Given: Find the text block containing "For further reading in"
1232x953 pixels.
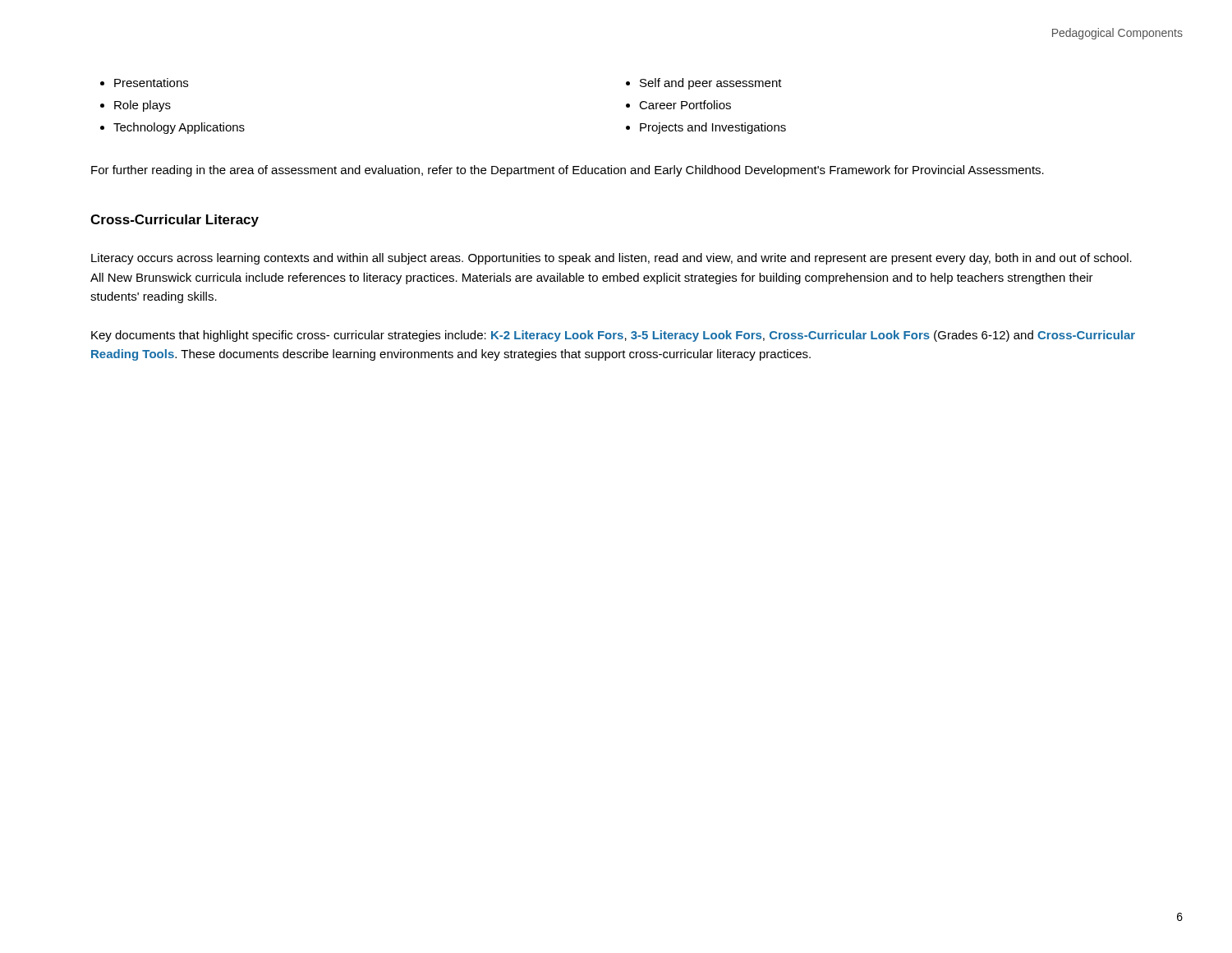Looking at the screenshot, I should click(x=567, y=170).
